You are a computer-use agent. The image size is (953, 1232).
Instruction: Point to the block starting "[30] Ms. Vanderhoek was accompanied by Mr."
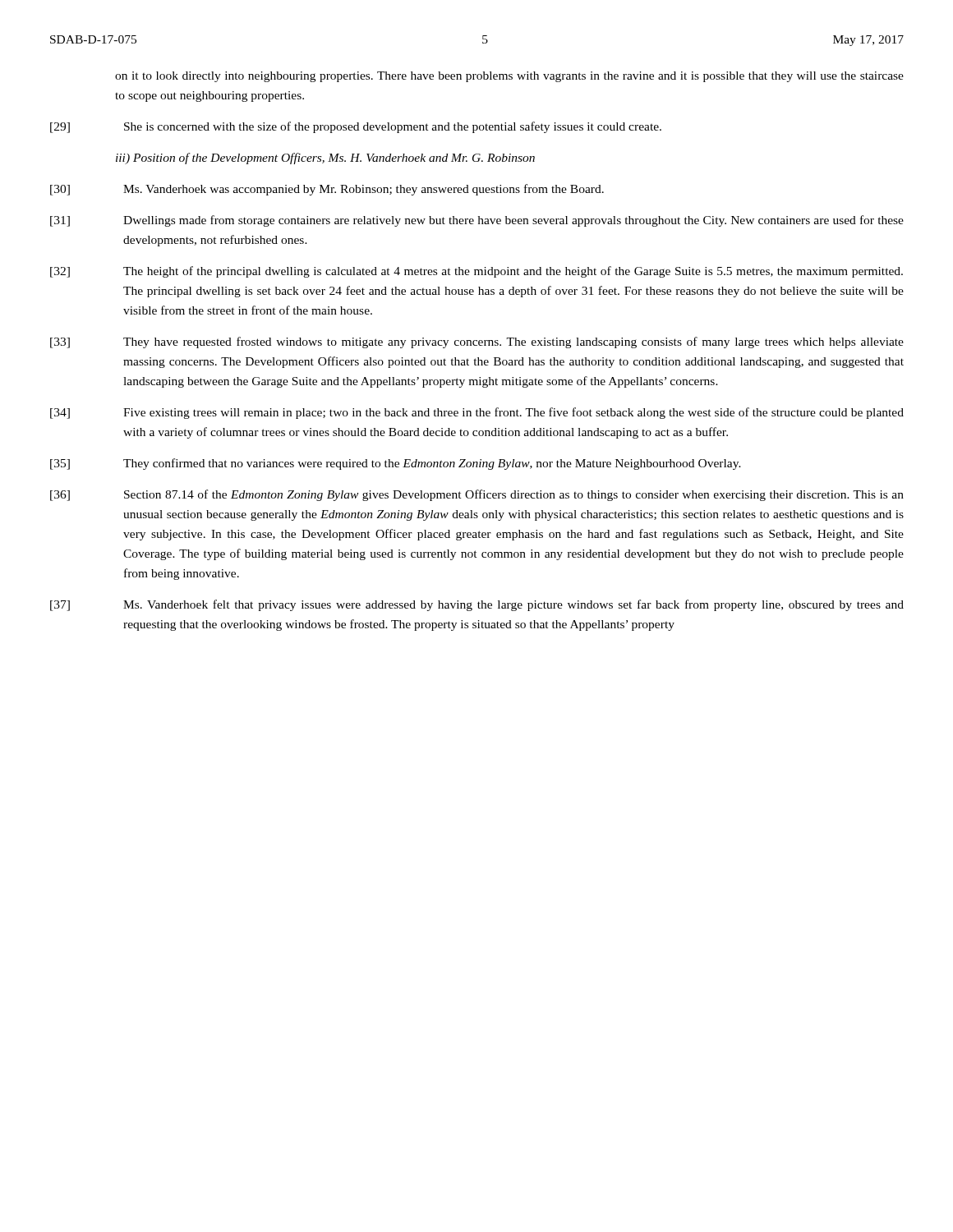click(x=476, y=189)
